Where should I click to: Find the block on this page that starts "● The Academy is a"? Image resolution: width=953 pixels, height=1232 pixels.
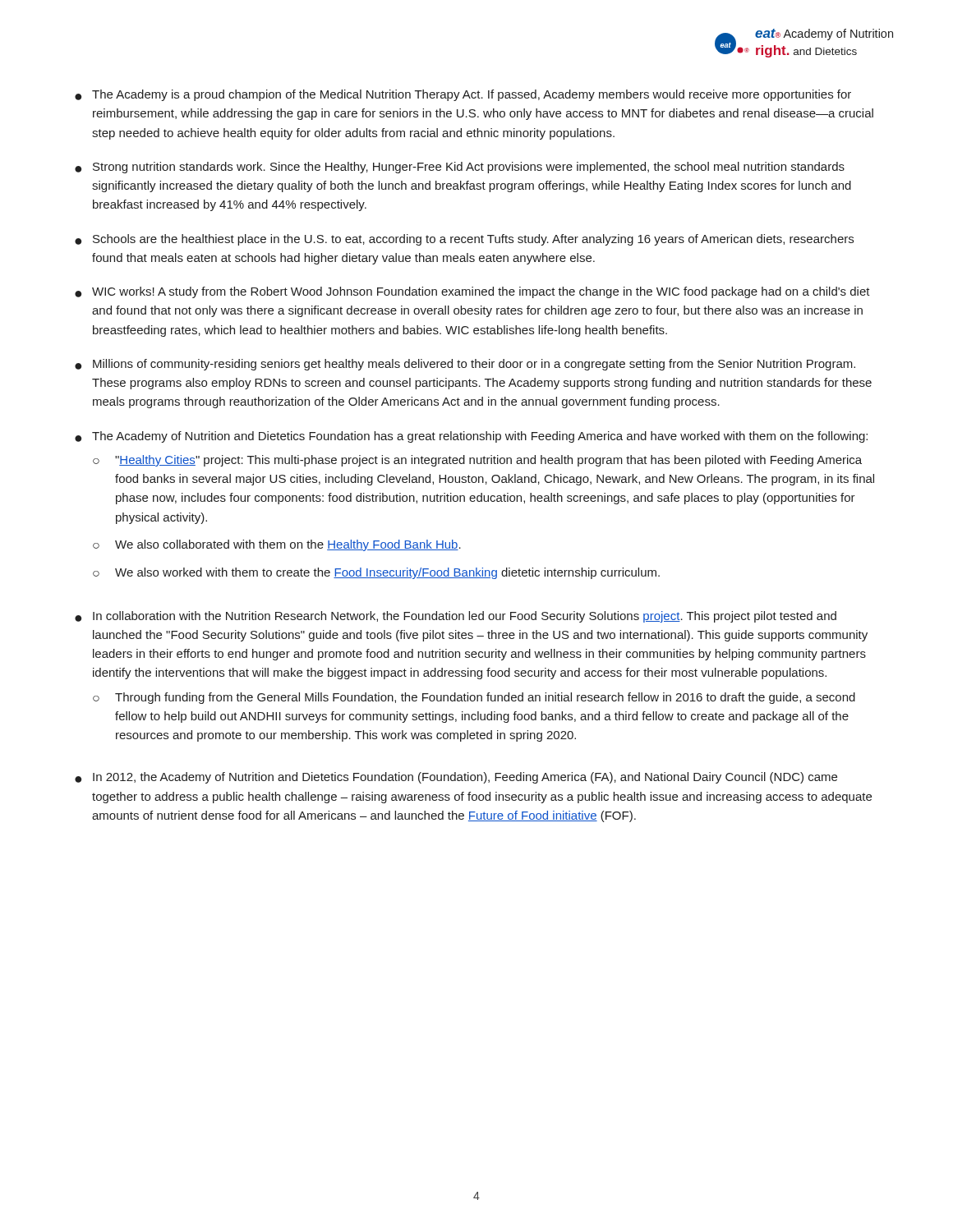476,113
